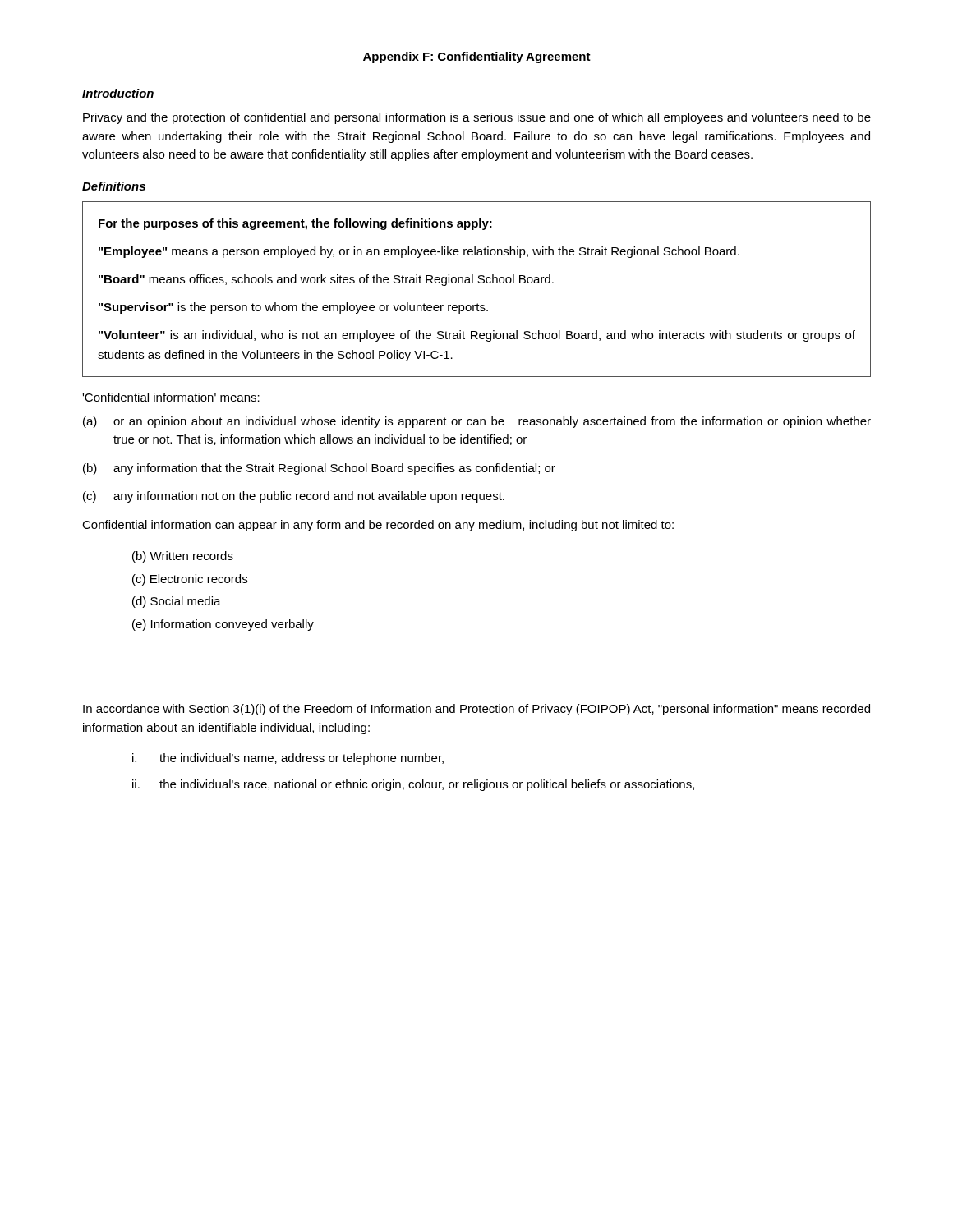This screenshot has height=1232, width=953.
Task: Find "(d) Social media" on this page
Action: [x=176, y=601]
